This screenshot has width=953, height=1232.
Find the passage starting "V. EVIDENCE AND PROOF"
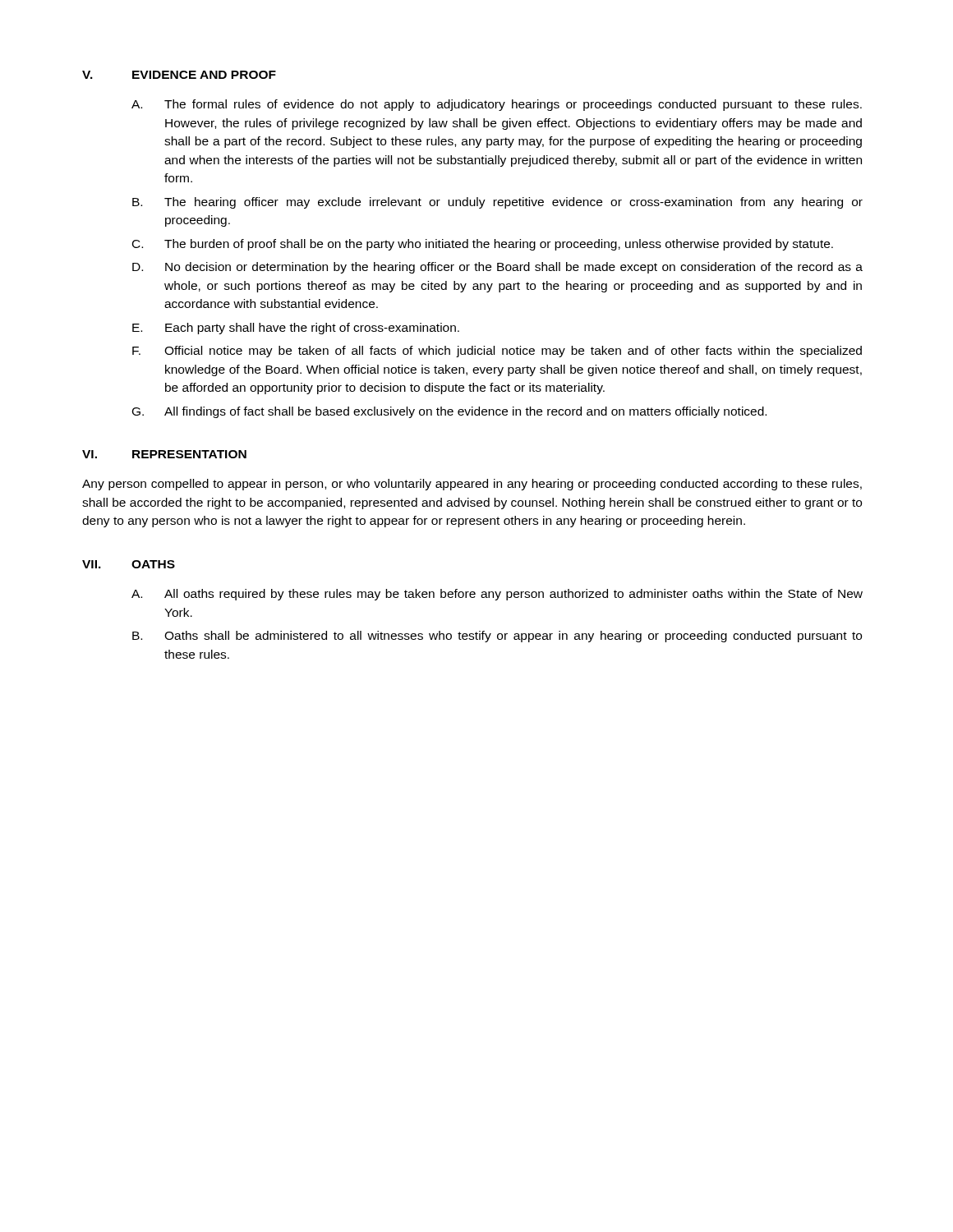(x=179, y=75)
